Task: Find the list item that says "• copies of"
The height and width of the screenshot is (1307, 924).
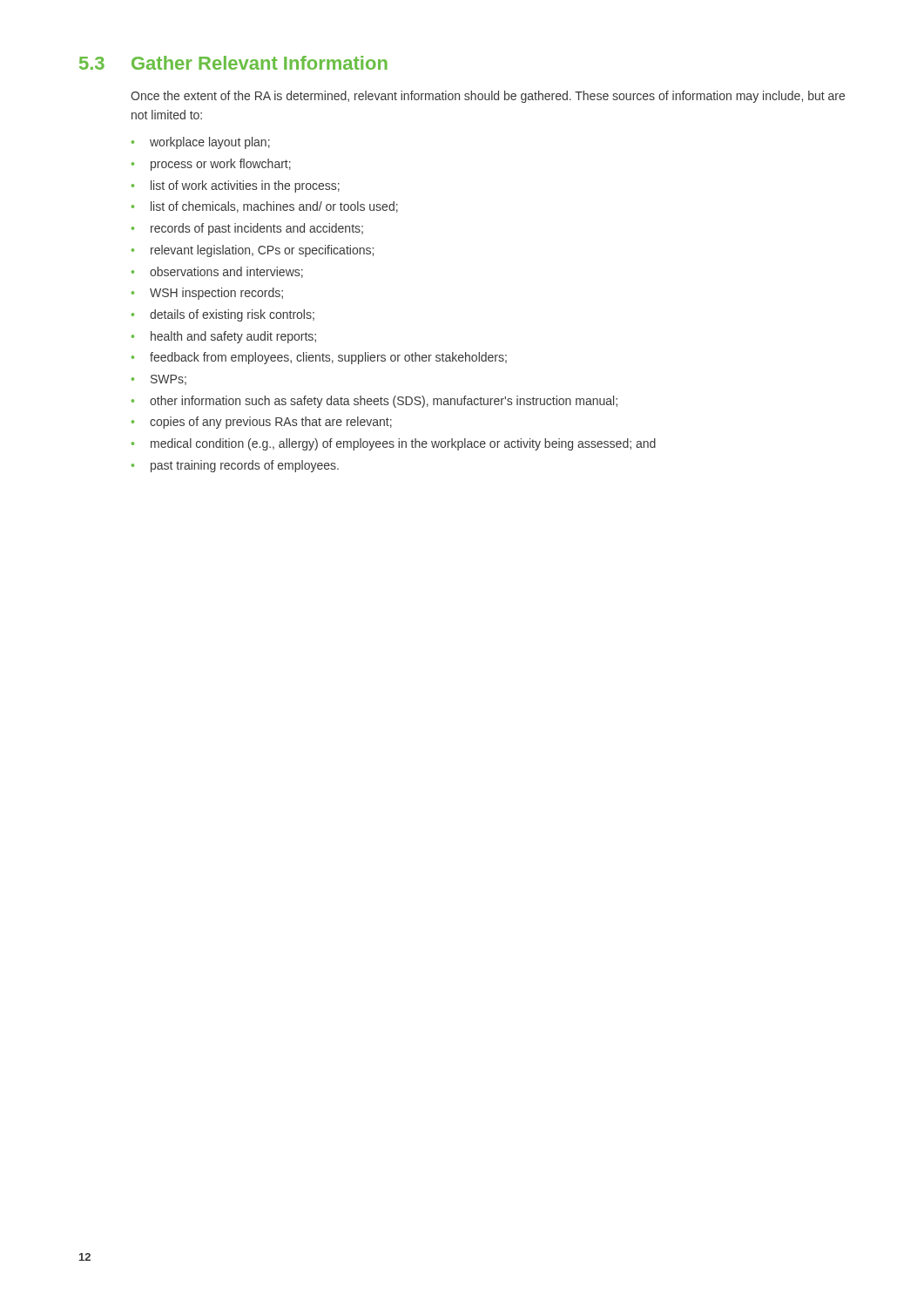Action: 262,423
